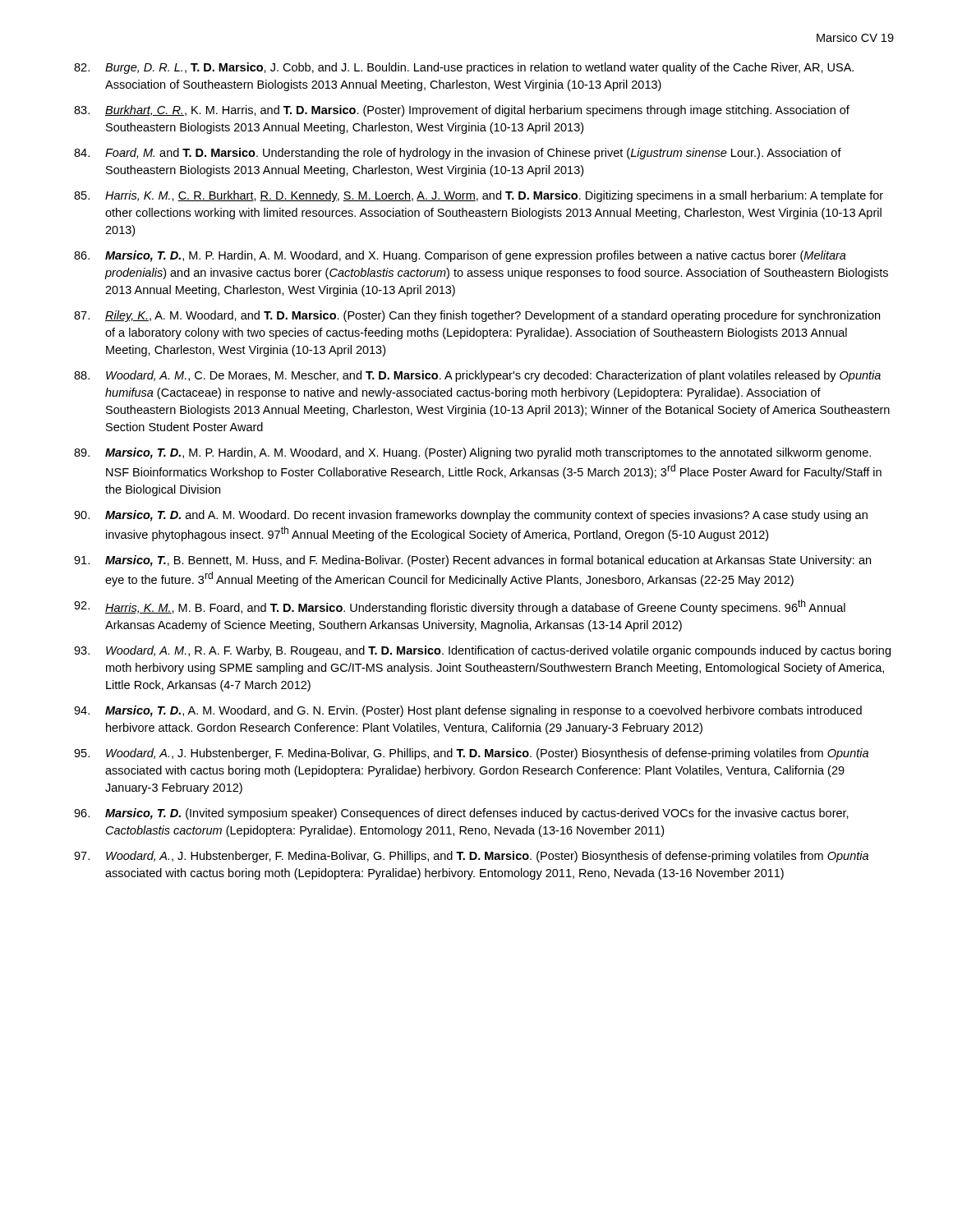Locate the region starting "95. Woodard, A., J. Hubstenberger, F. Medina-Bolivar, G."
The image size is (953, 1232).
point(484,771)
